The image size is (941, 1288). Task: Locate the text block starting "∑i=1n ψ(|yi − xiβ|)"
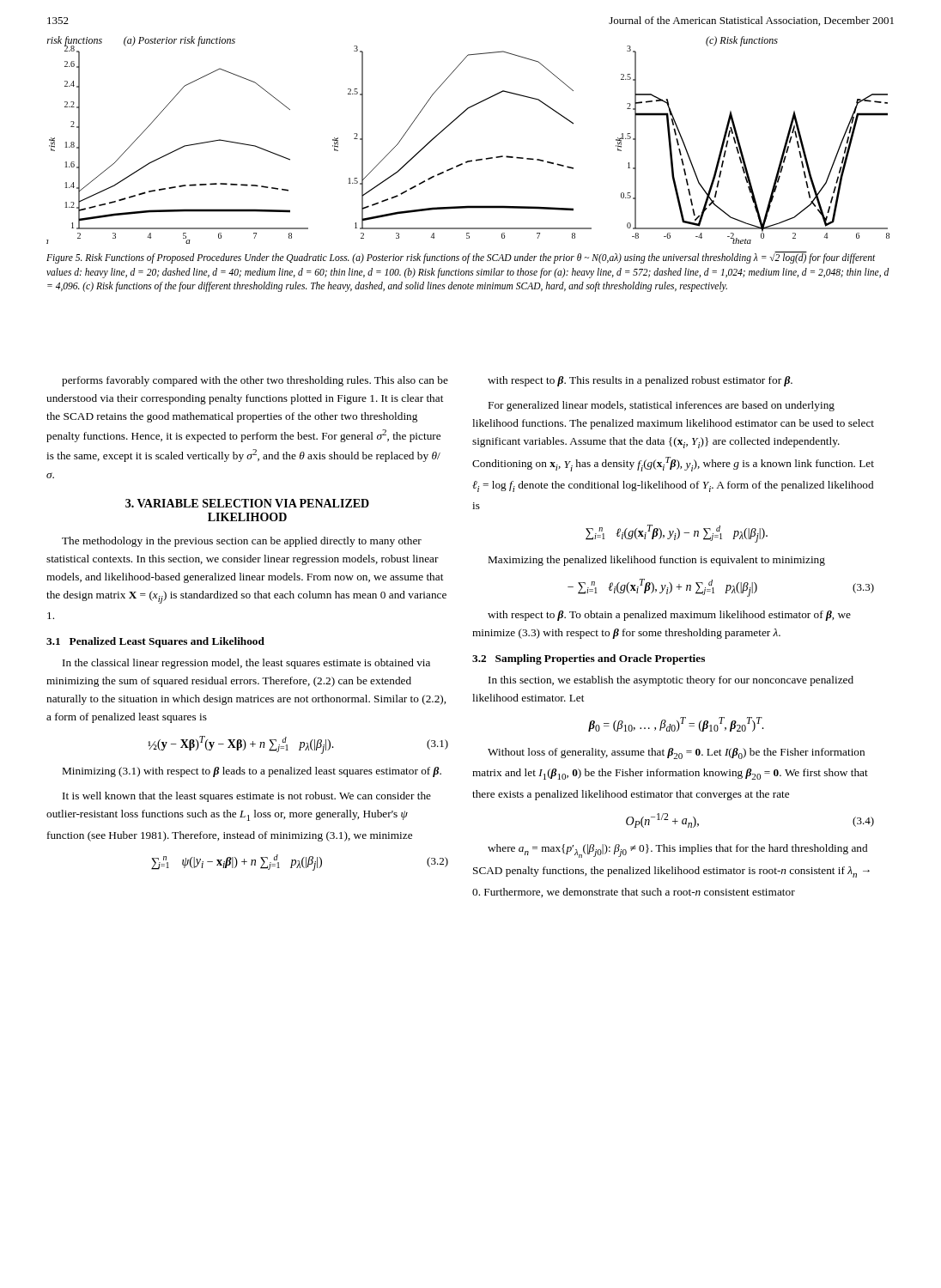click(x=251, y=861)
